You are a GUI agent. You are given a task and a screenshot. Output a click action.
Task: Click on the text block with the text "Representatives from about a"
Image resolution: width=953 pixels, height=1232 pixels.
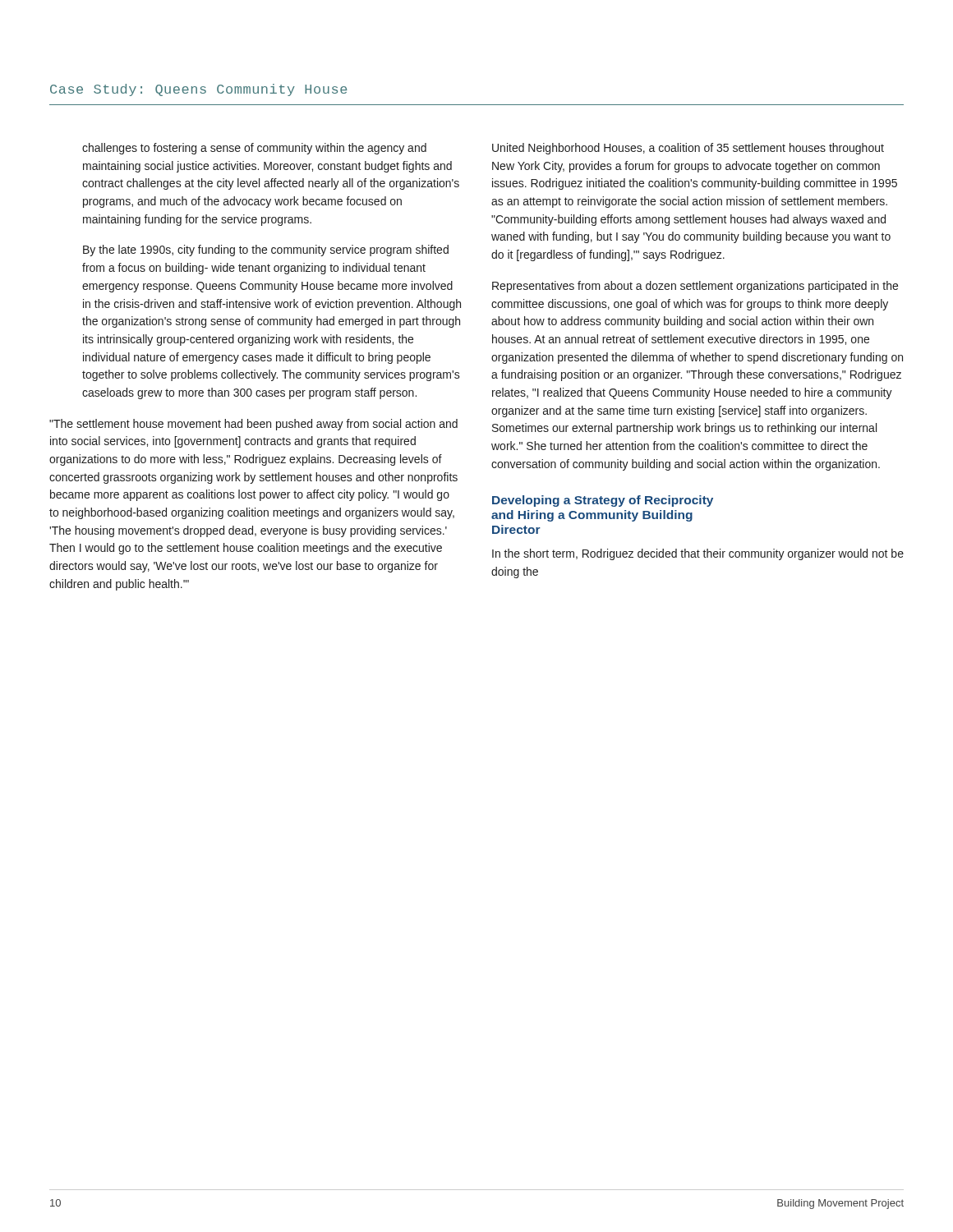[x=698, y=375]
